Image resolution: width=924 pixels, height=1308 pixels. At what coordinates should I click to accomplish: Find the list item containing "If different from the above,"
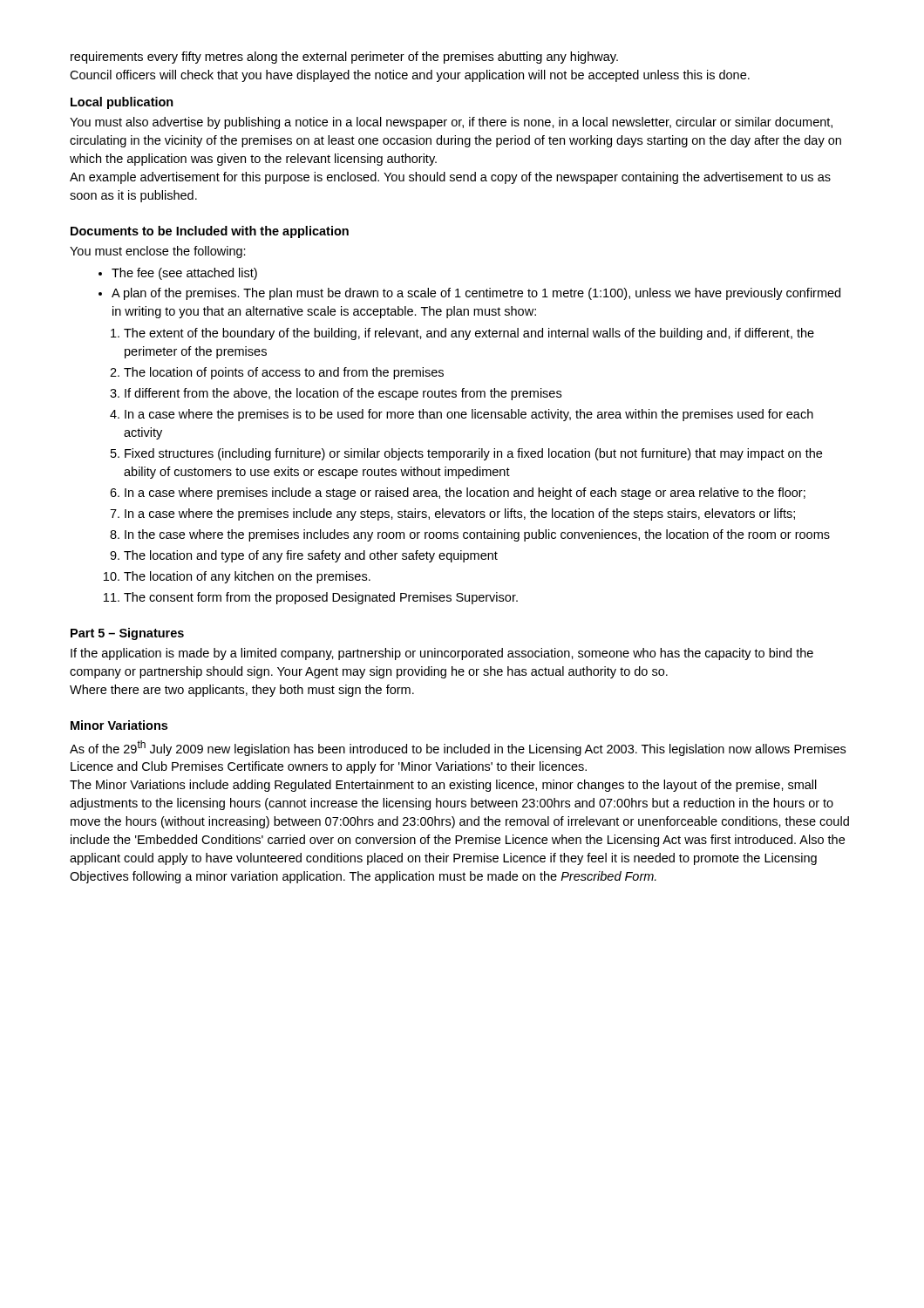(343, 394)
